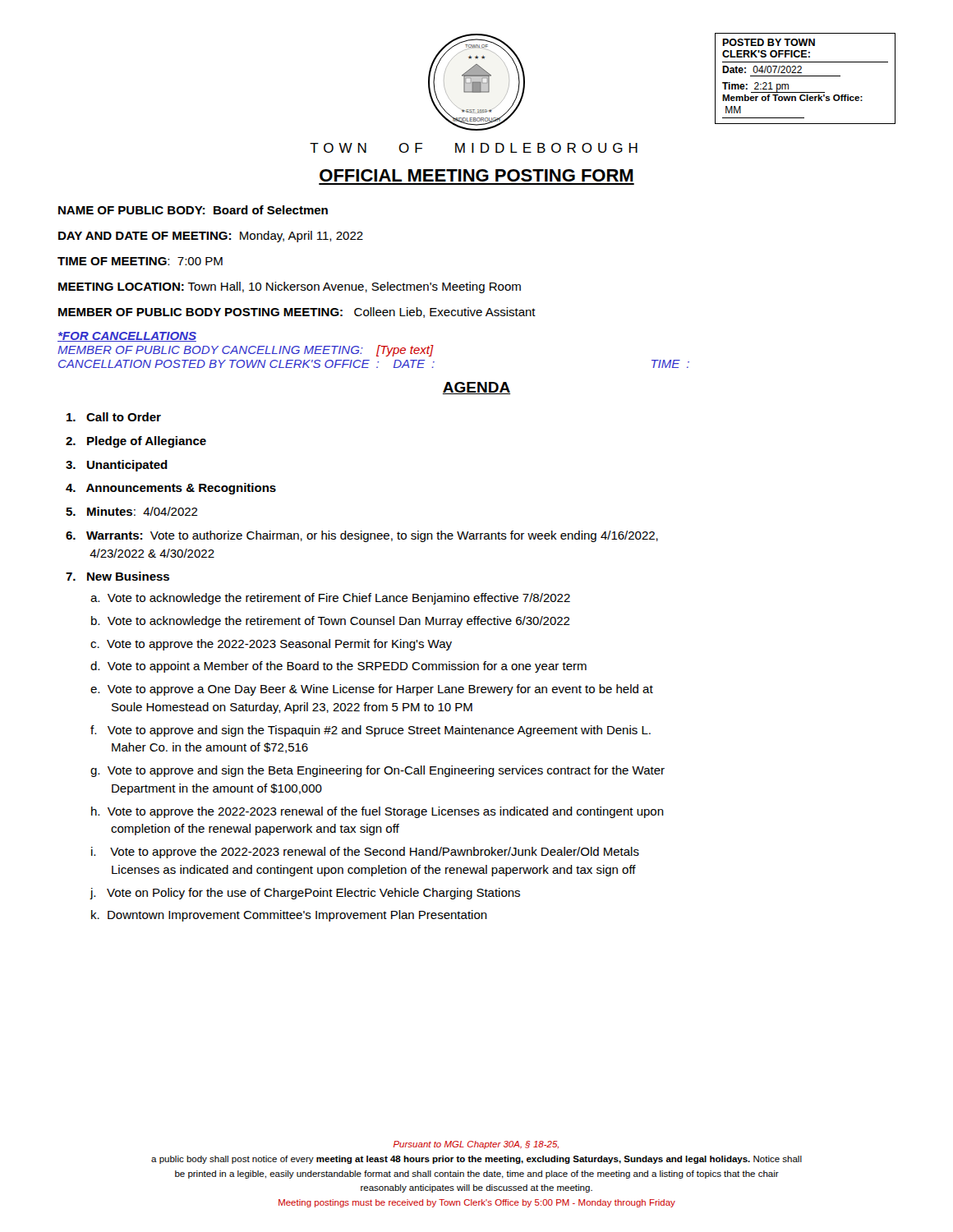Image resolution: width=953 pixels, height=1232 pixels.
Task: Locate the list item that says "6. Warrants: Vote to authorize Chairman, or his"
Action: [x=362, y=544]
